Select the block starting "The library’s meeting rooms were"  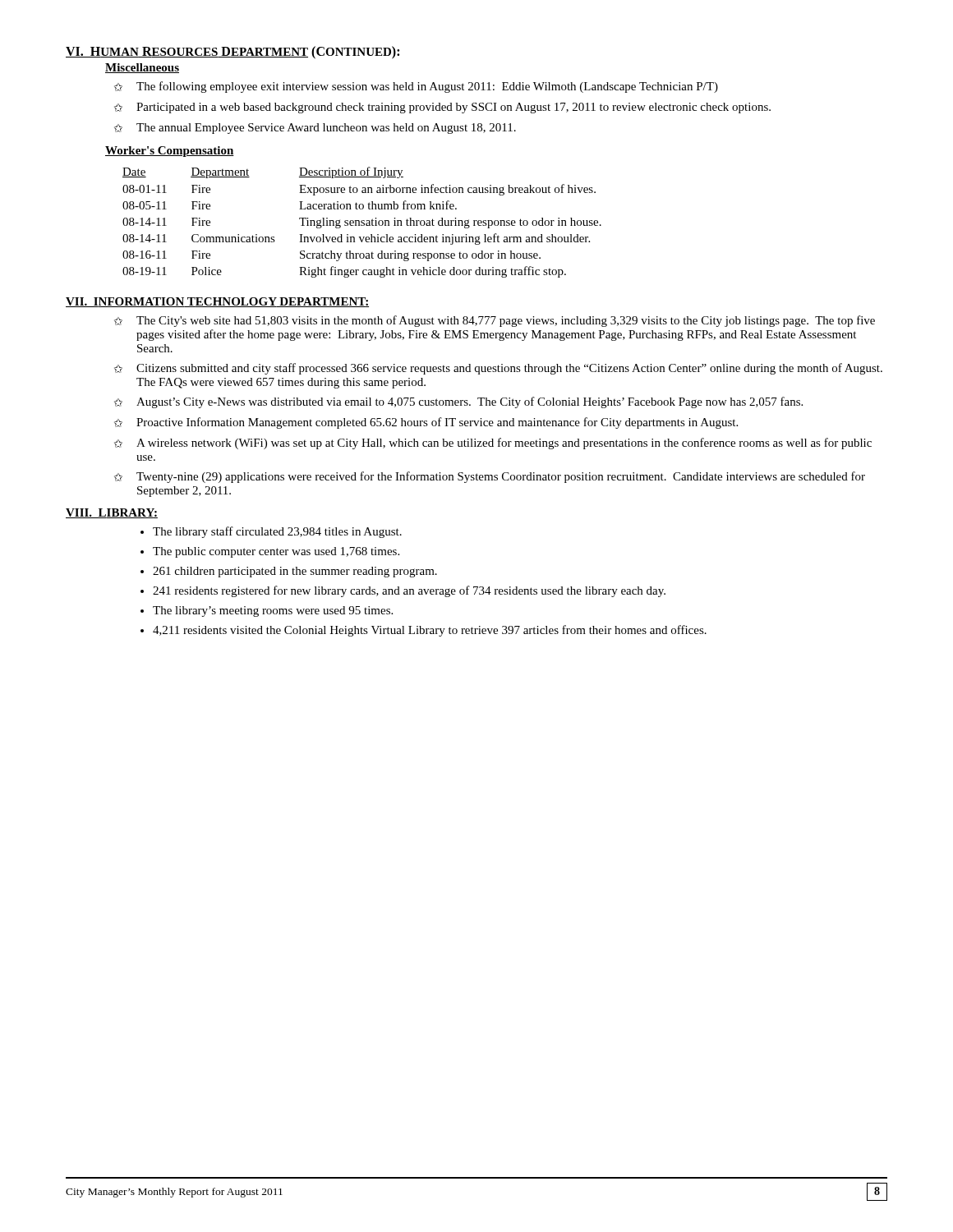pyautogui.click(x=273, y=611)
